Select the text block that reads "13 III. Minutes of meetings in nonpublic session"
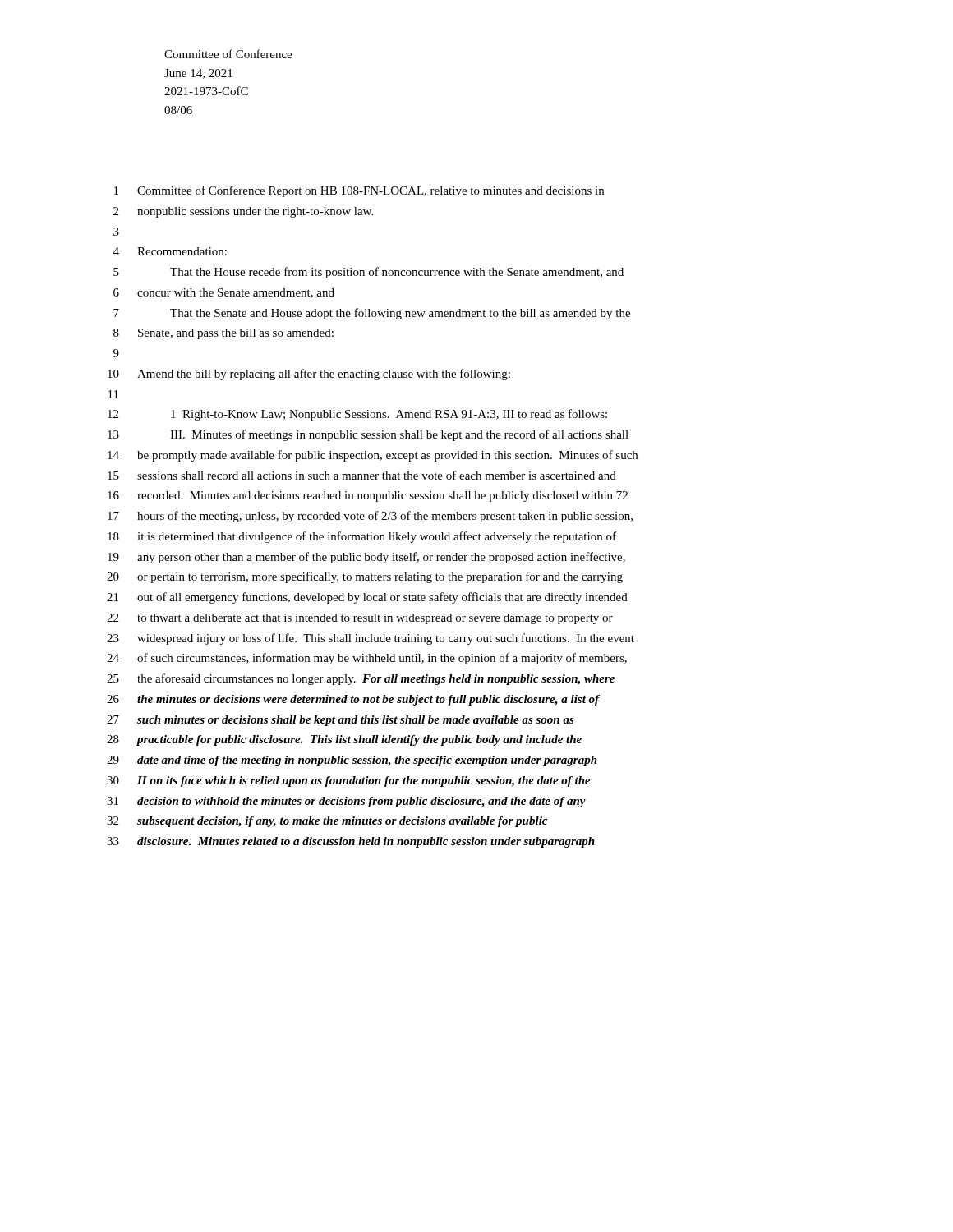The height and width of the screenshot is (1232, 953). pyautogui.click(x=485, y=435)
